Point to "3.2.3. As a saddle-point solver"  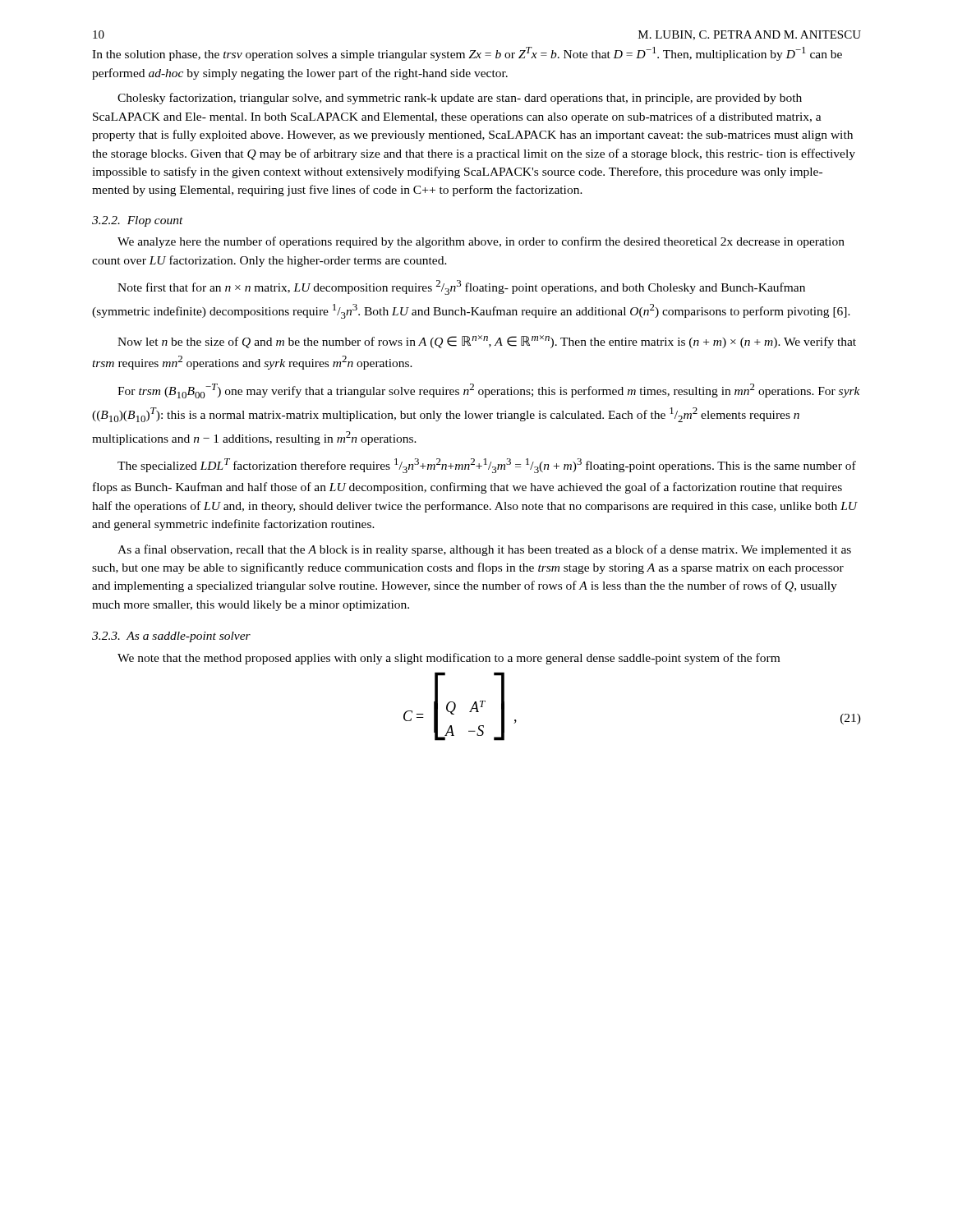[171, 637]
